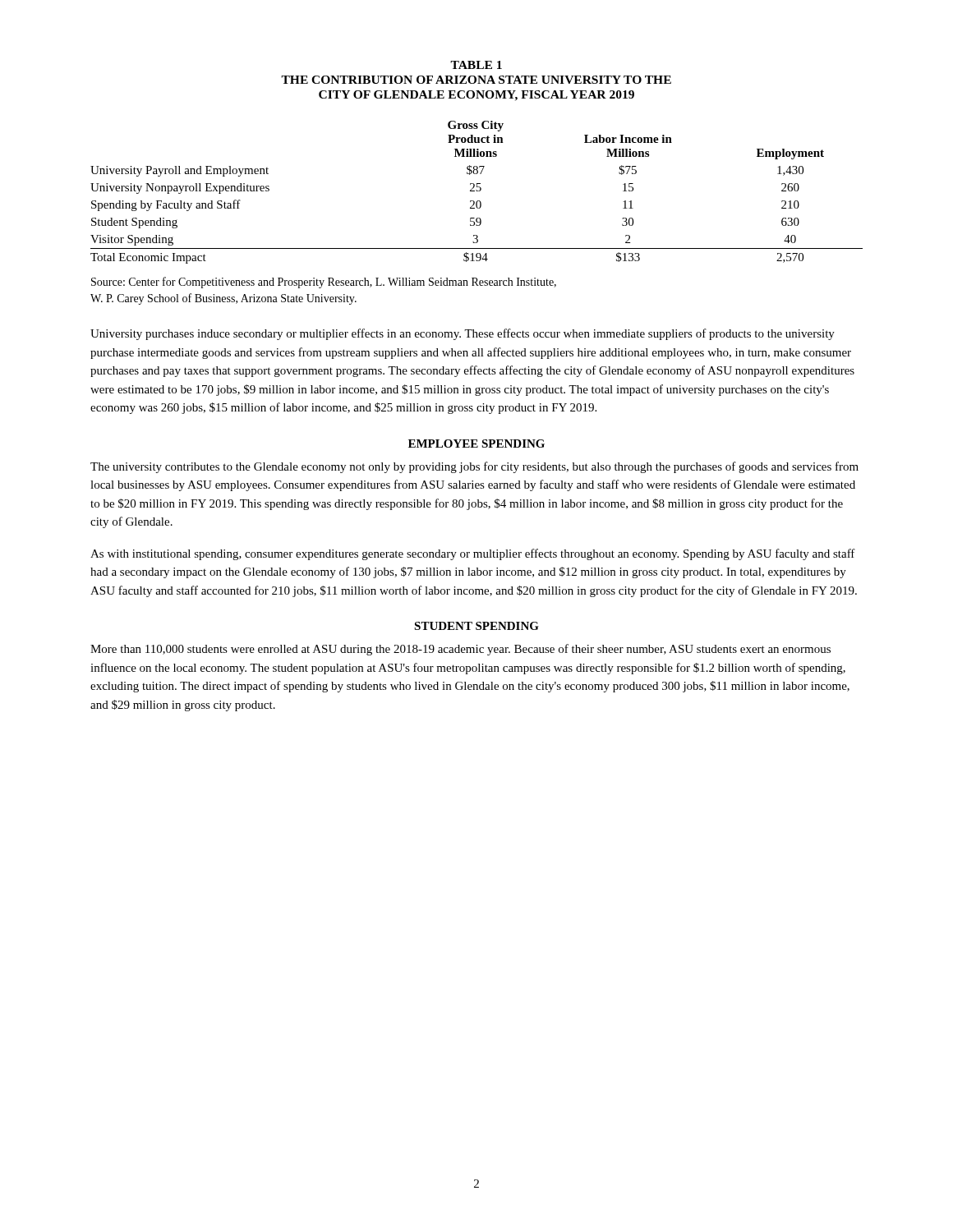Image resolution: width=953 pixels, height=1232 pixels.
Task: Click the passage that begins "As with institutional spending, consumer"
Action: [x=474, y=572]
